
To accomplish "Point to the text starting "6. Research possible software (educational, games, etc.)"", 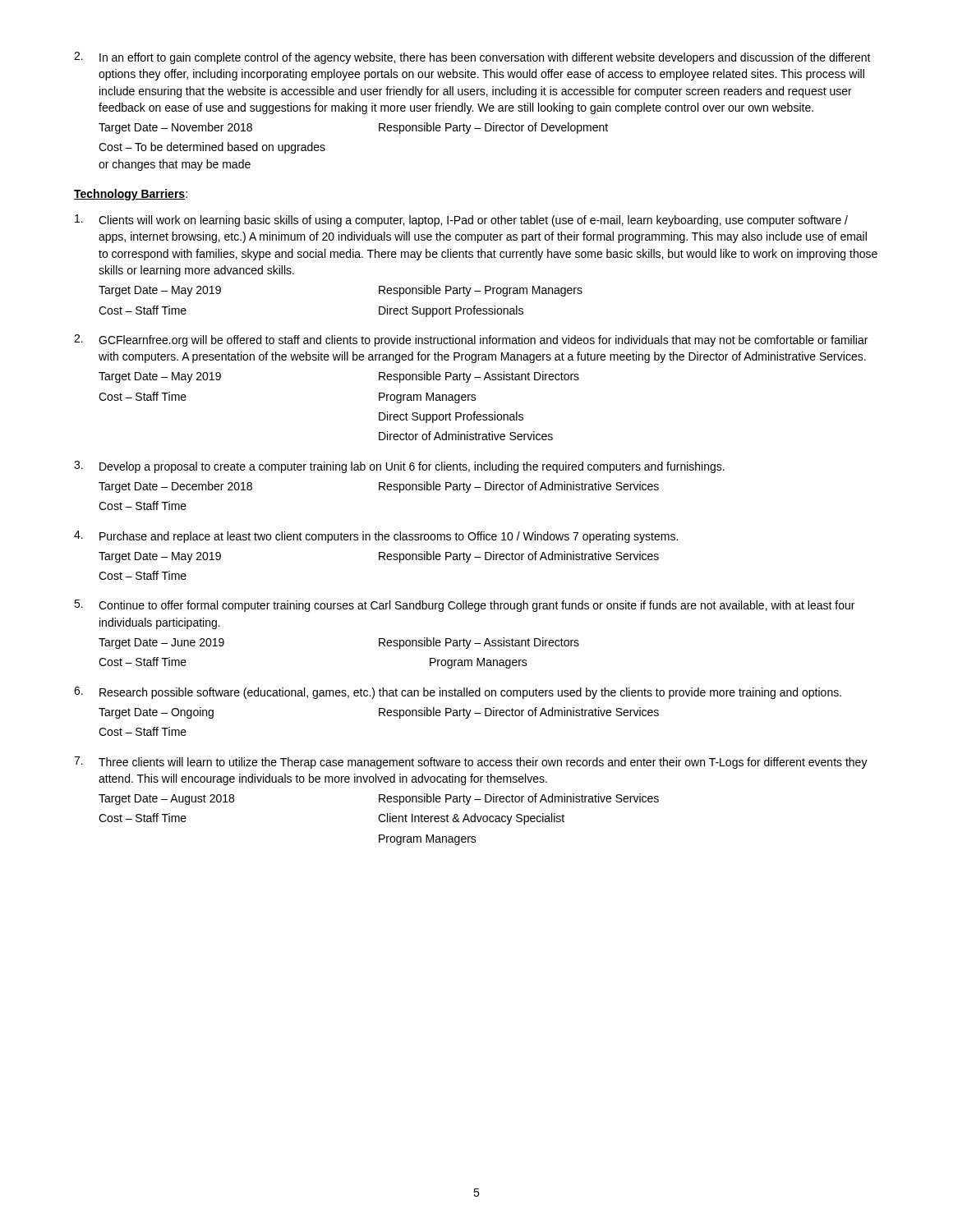I will tap(476, 712).
